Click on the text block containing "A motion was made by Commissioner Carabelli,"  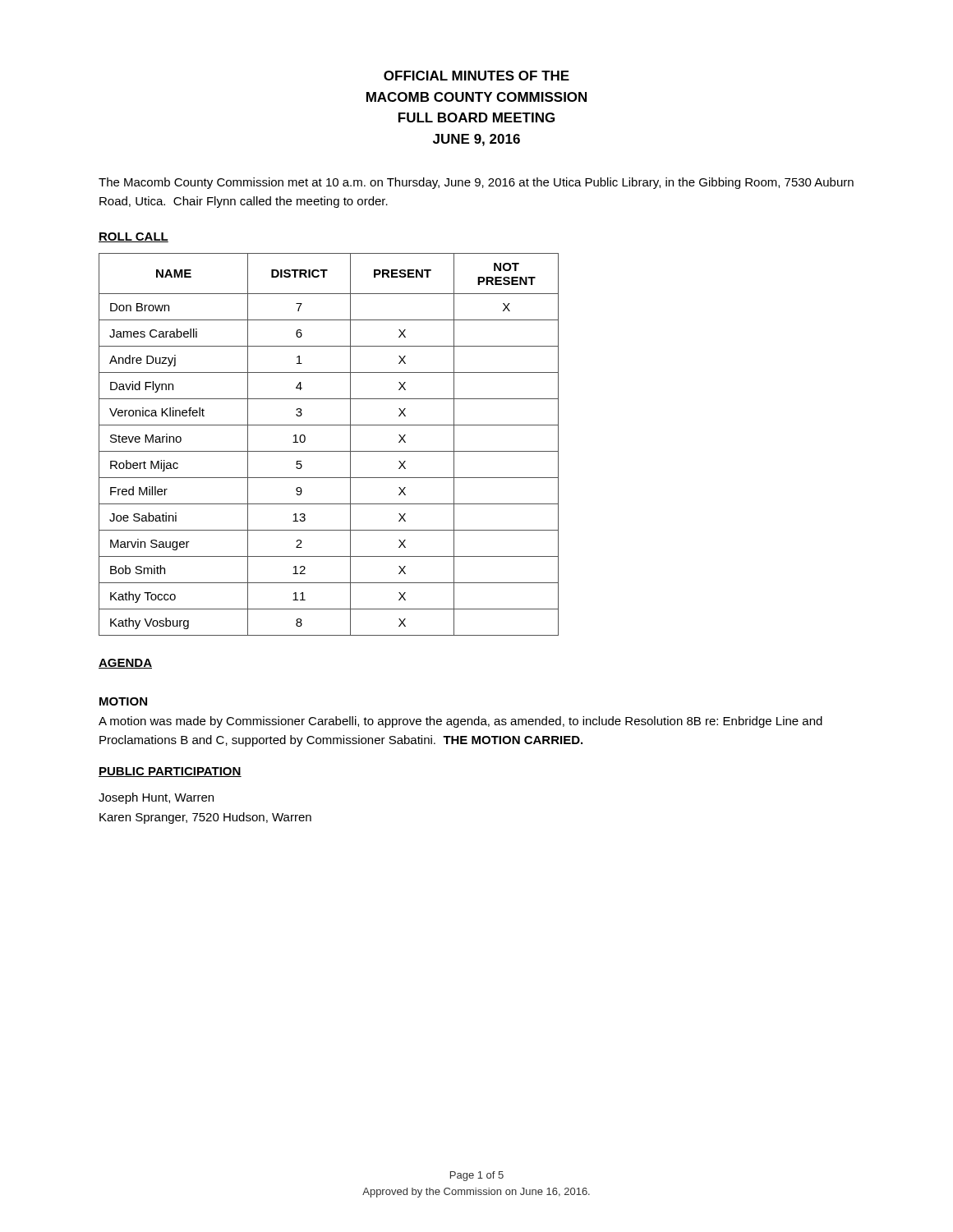461,730
